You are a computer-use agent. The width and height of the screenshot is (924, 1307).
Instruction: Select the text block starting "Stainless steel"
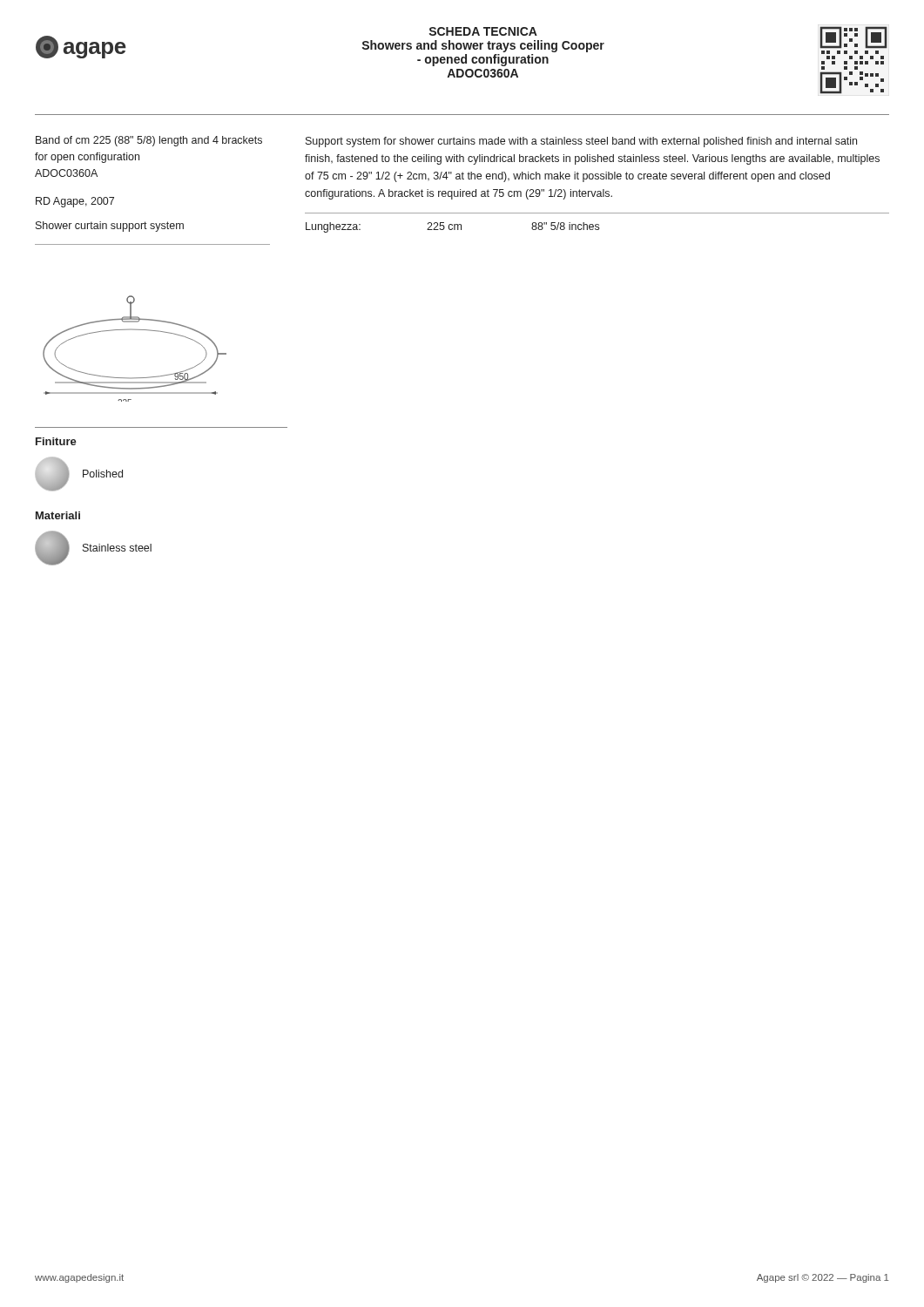117,548
